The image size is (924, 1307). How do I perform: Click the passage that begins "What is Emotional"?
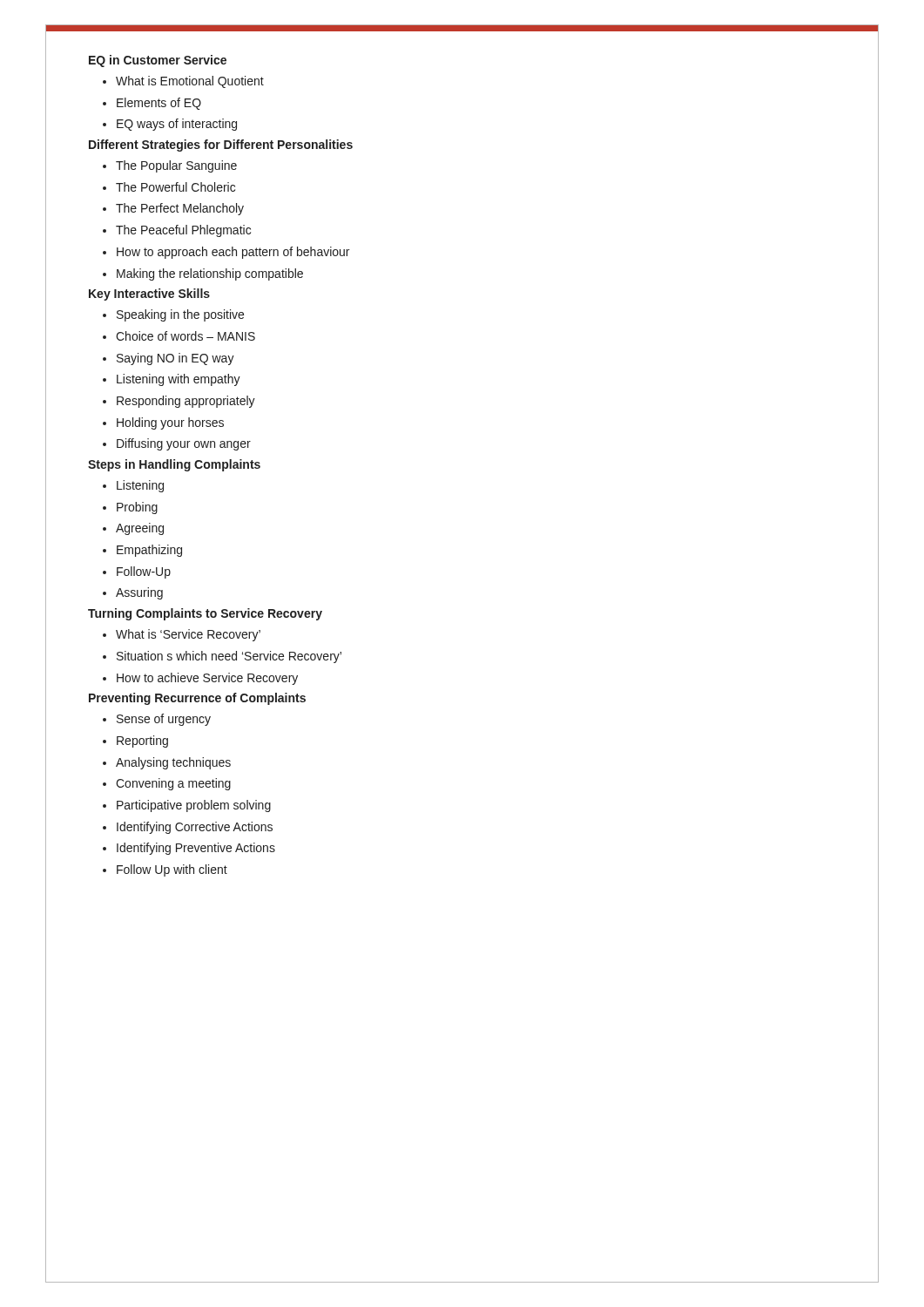(190, 81)
